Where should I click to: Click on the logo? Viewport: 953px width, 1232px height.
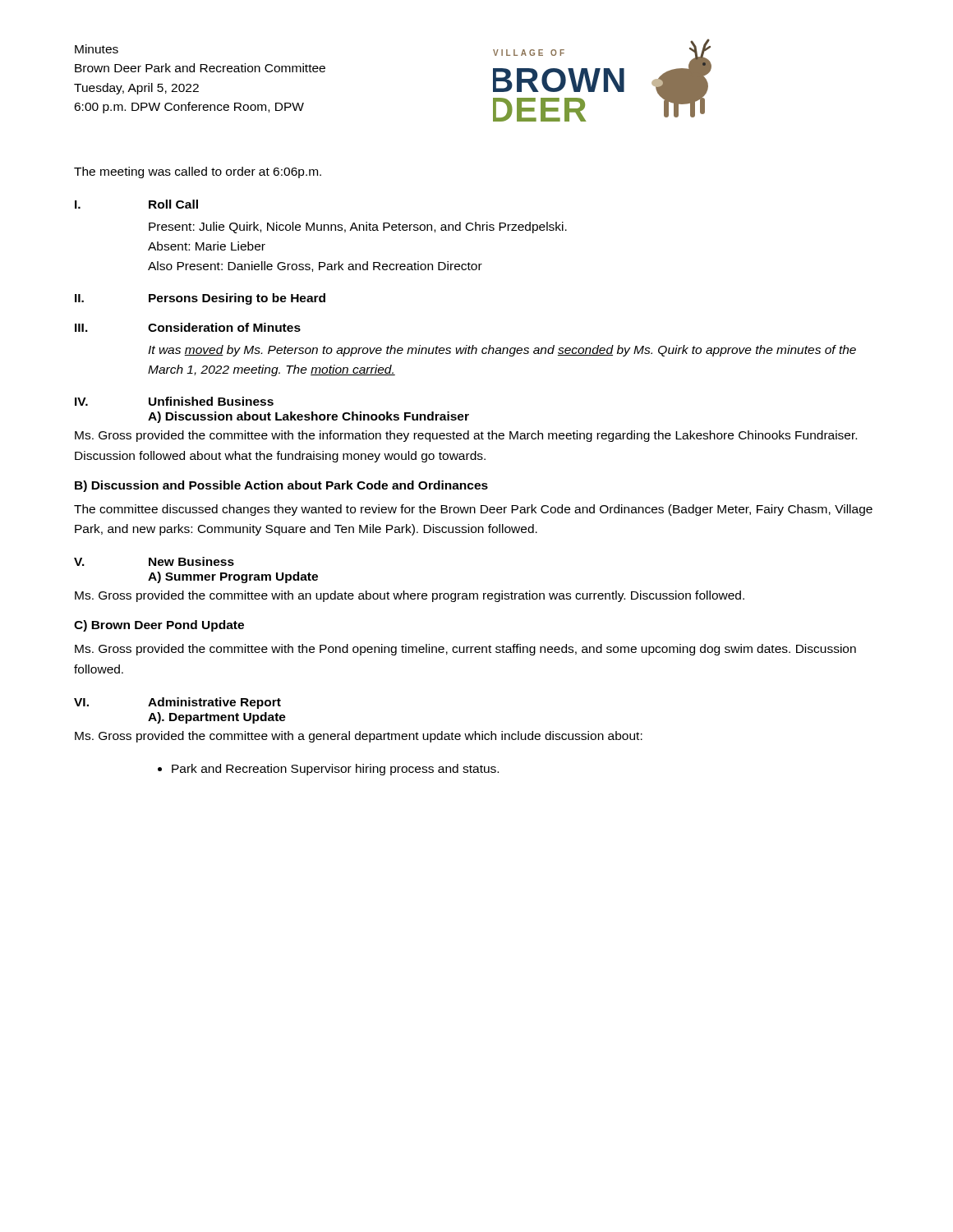click(616, 80)
